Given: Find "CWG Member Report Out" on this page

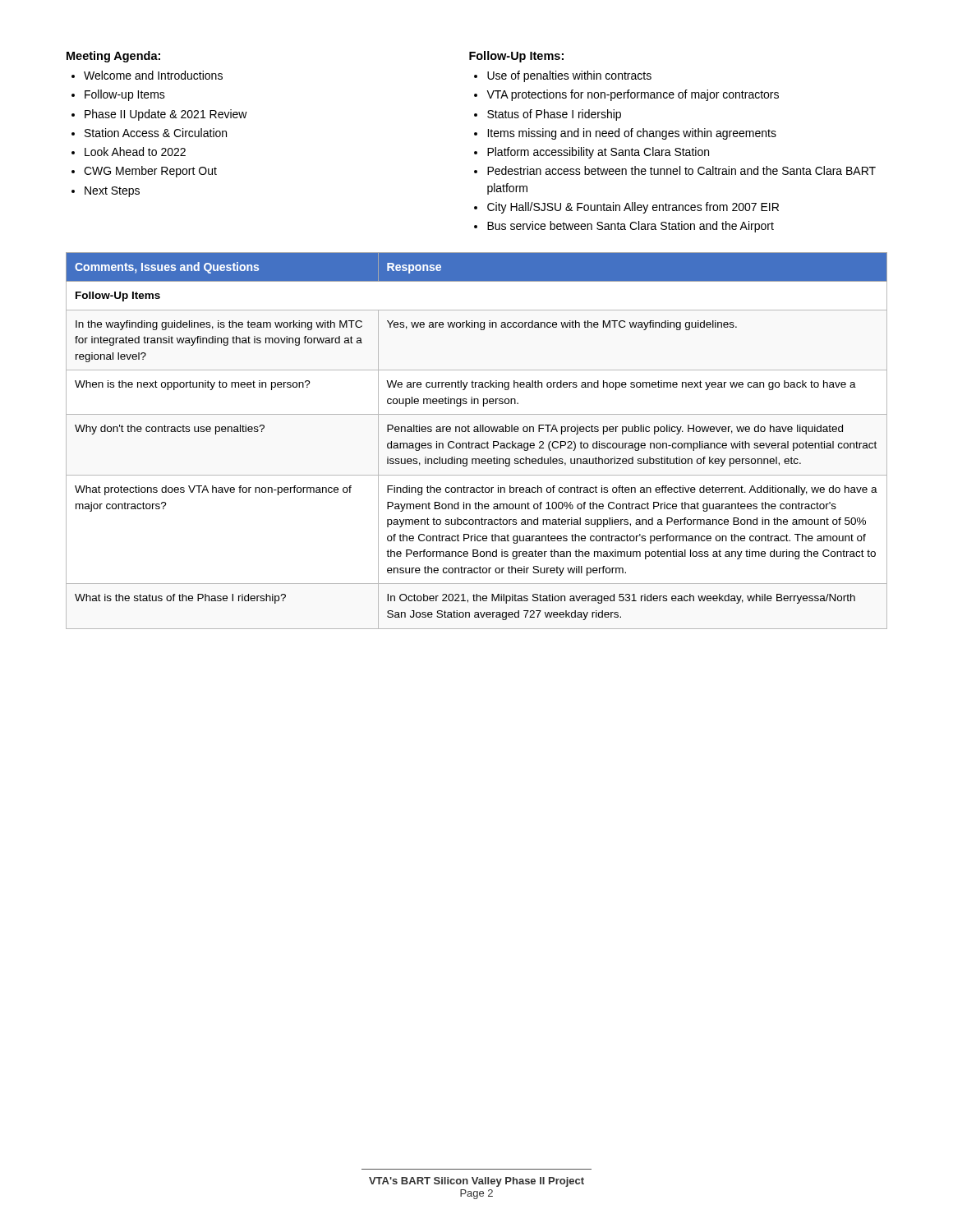Looking at the screenshot, I should 150,171.
